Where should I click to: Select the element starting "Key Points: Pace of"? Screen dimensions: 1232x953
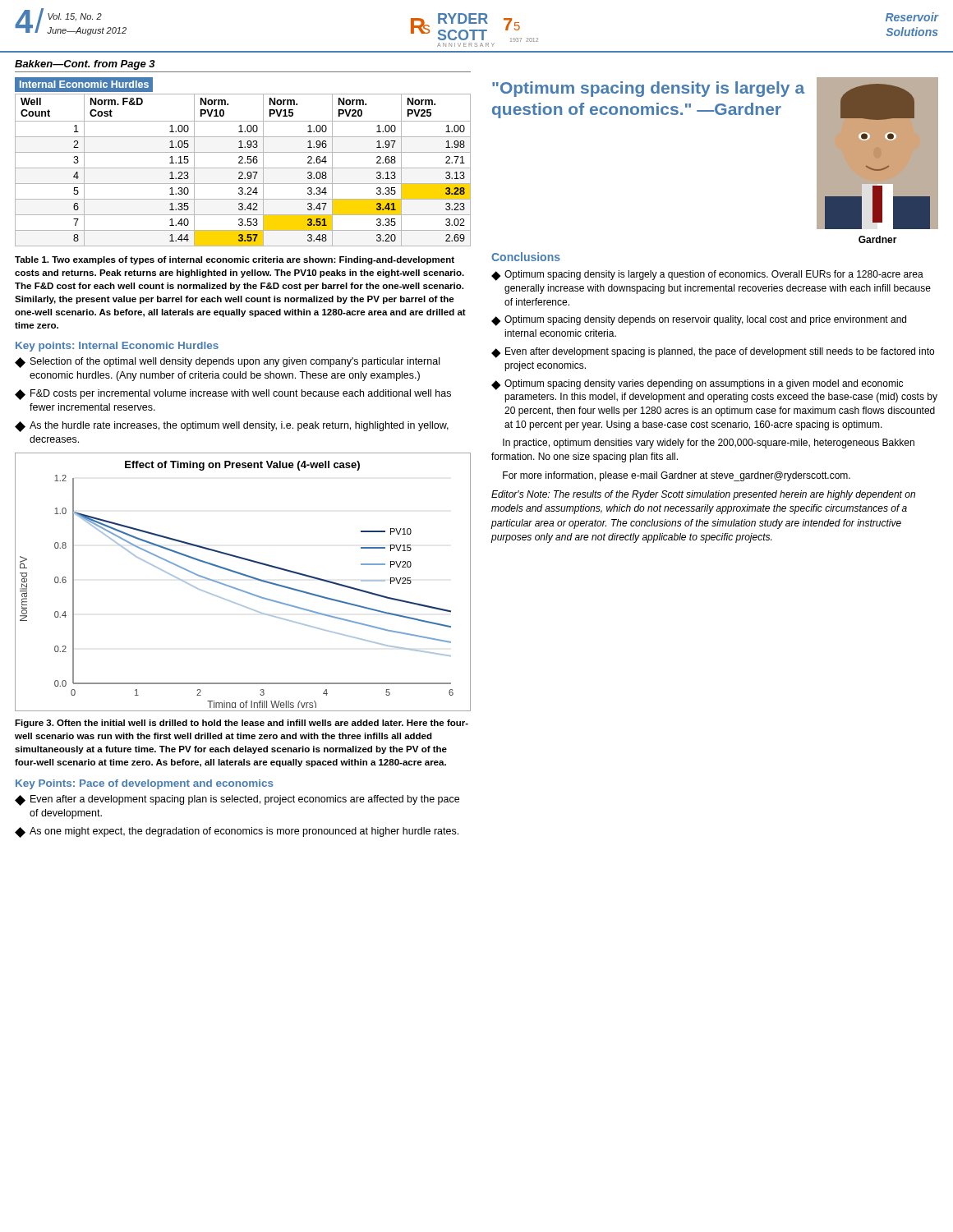(x=144, y=783)
